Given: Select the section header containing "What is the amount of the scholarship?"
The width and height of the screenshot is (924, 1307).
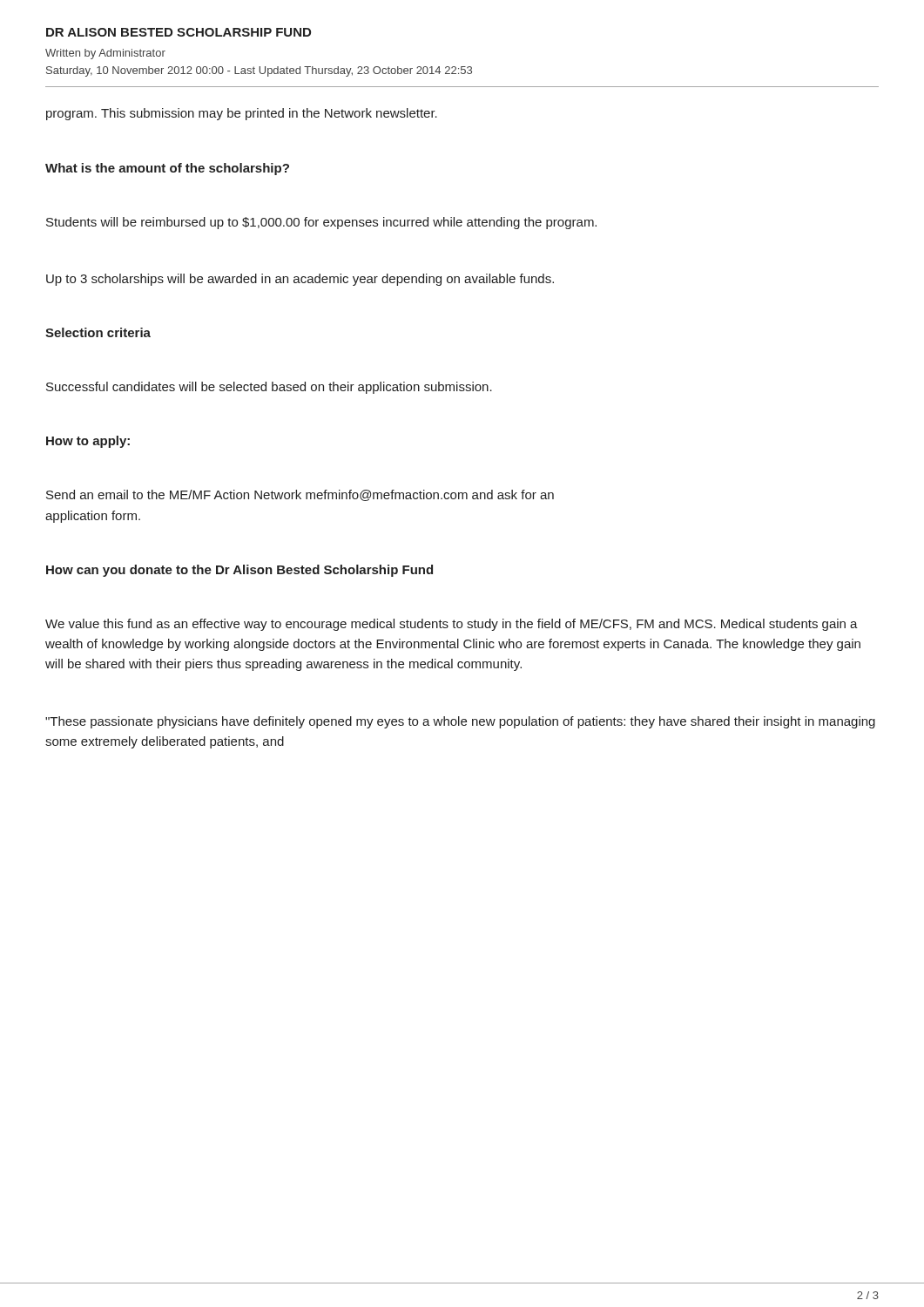Looking at the screenshot, I should 168,167.
